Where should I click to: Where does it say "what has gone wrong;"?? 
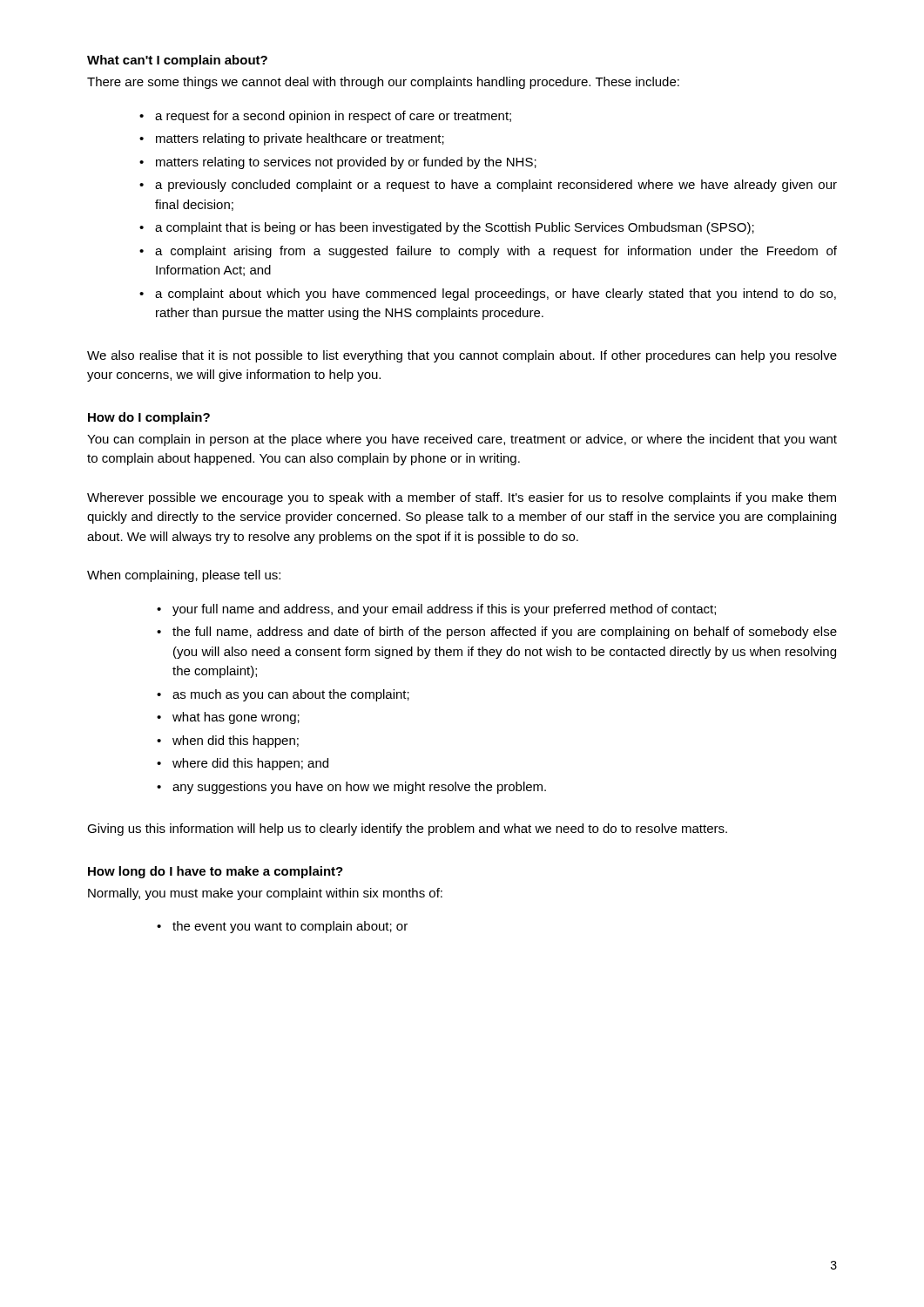(236, 717)
